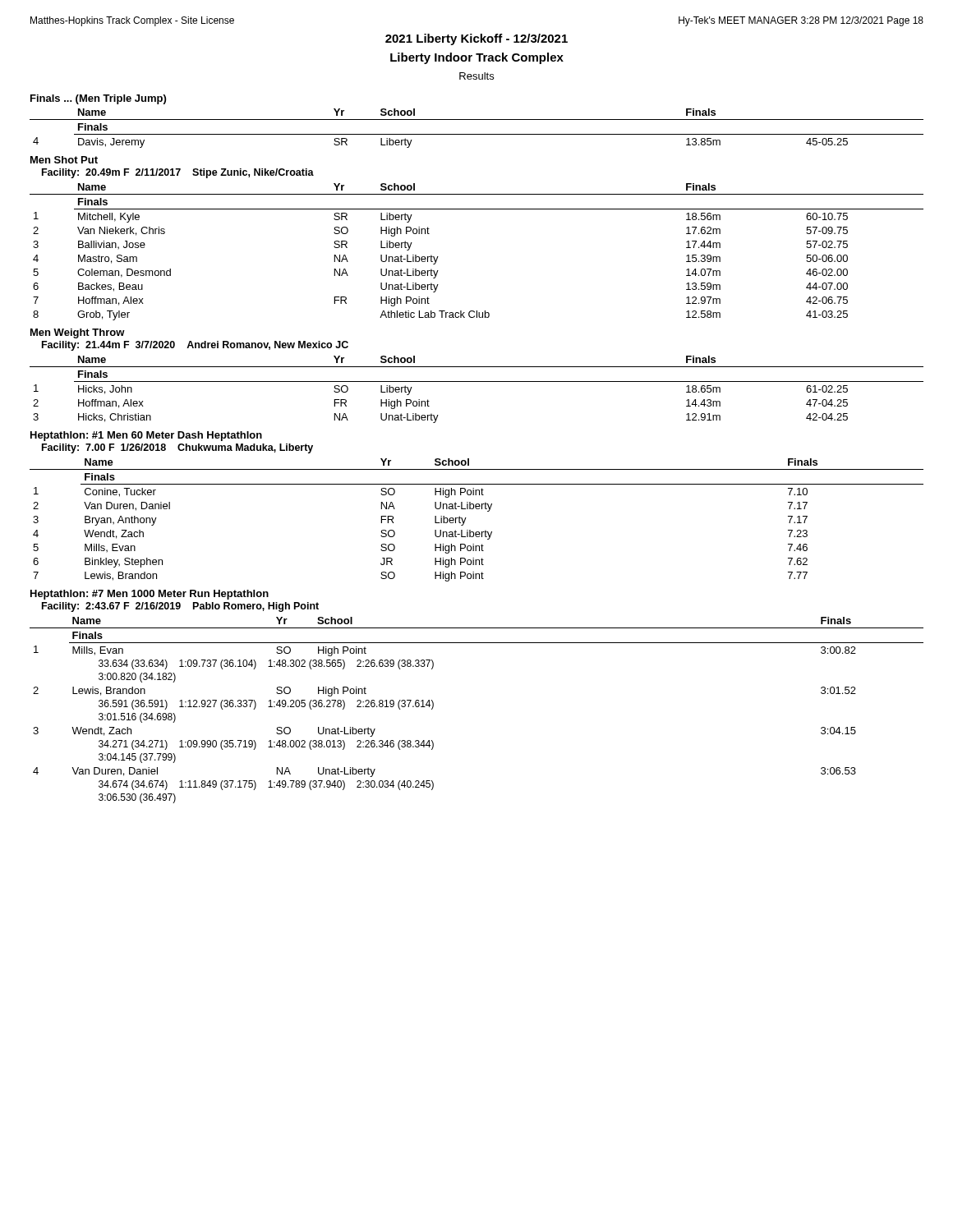Click on the title with the text "2021 Liberty Kickoff - 12/3/2021 Liberty"

tap(476, 57)
